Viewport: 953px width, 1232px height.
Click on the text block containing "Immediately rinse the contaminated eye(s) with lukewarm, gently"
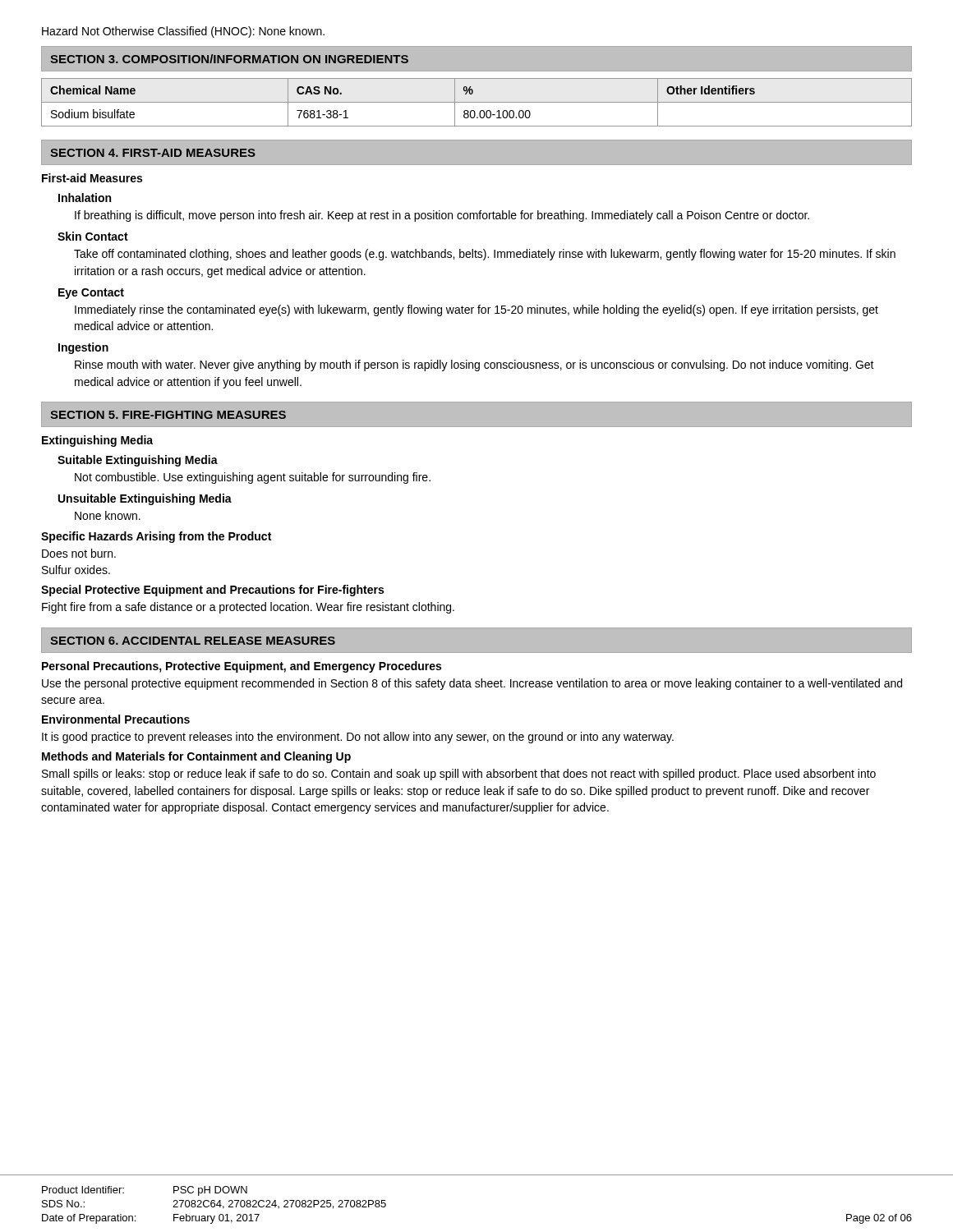coord(476,318)
